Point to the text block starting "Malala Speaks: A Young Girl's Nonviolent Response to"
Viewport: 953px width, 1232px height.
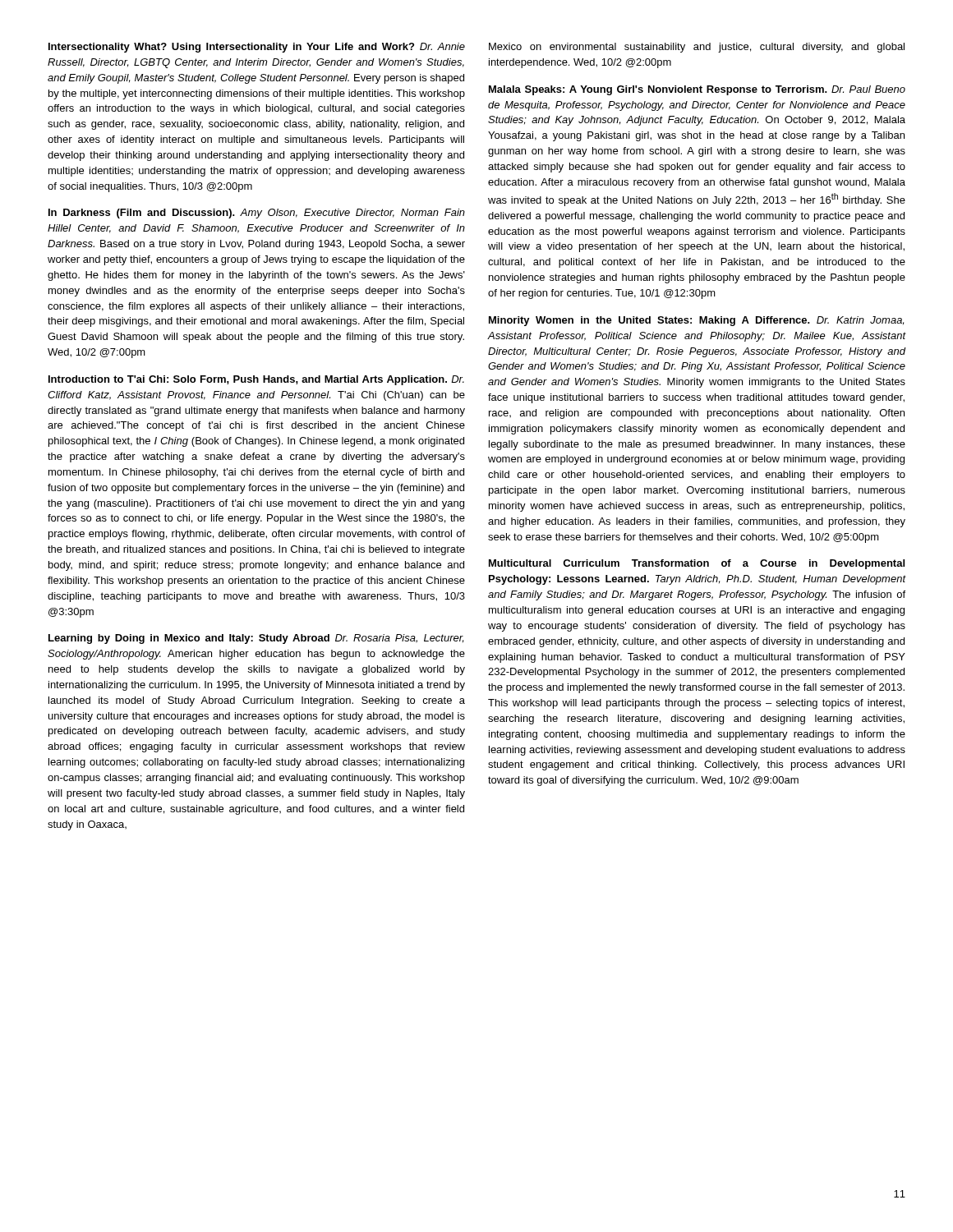697,192
